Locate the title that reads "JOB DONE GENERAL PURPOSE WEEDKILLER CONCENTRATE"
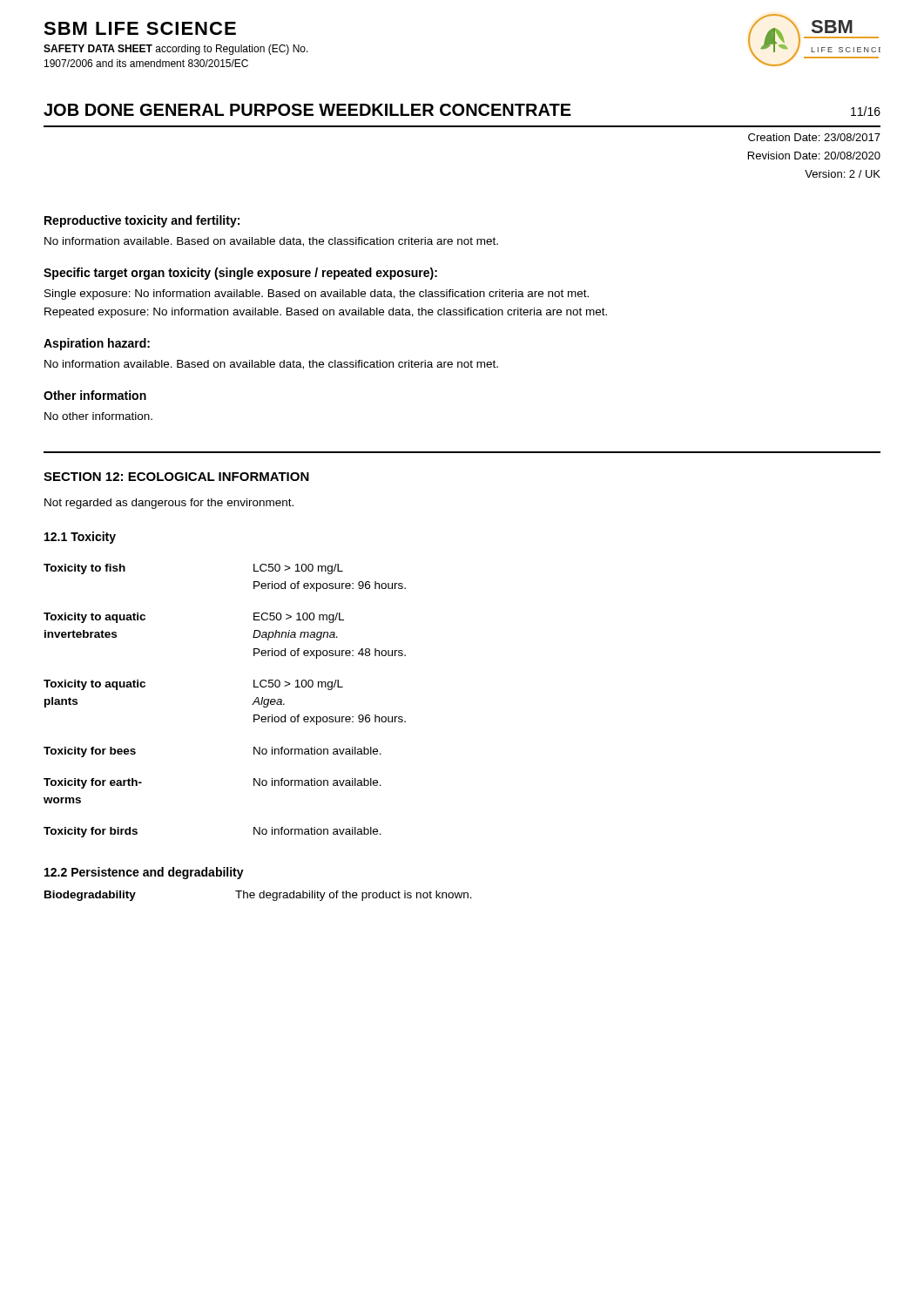This screenshot has height=1307, width=924. tap(462, 114)
